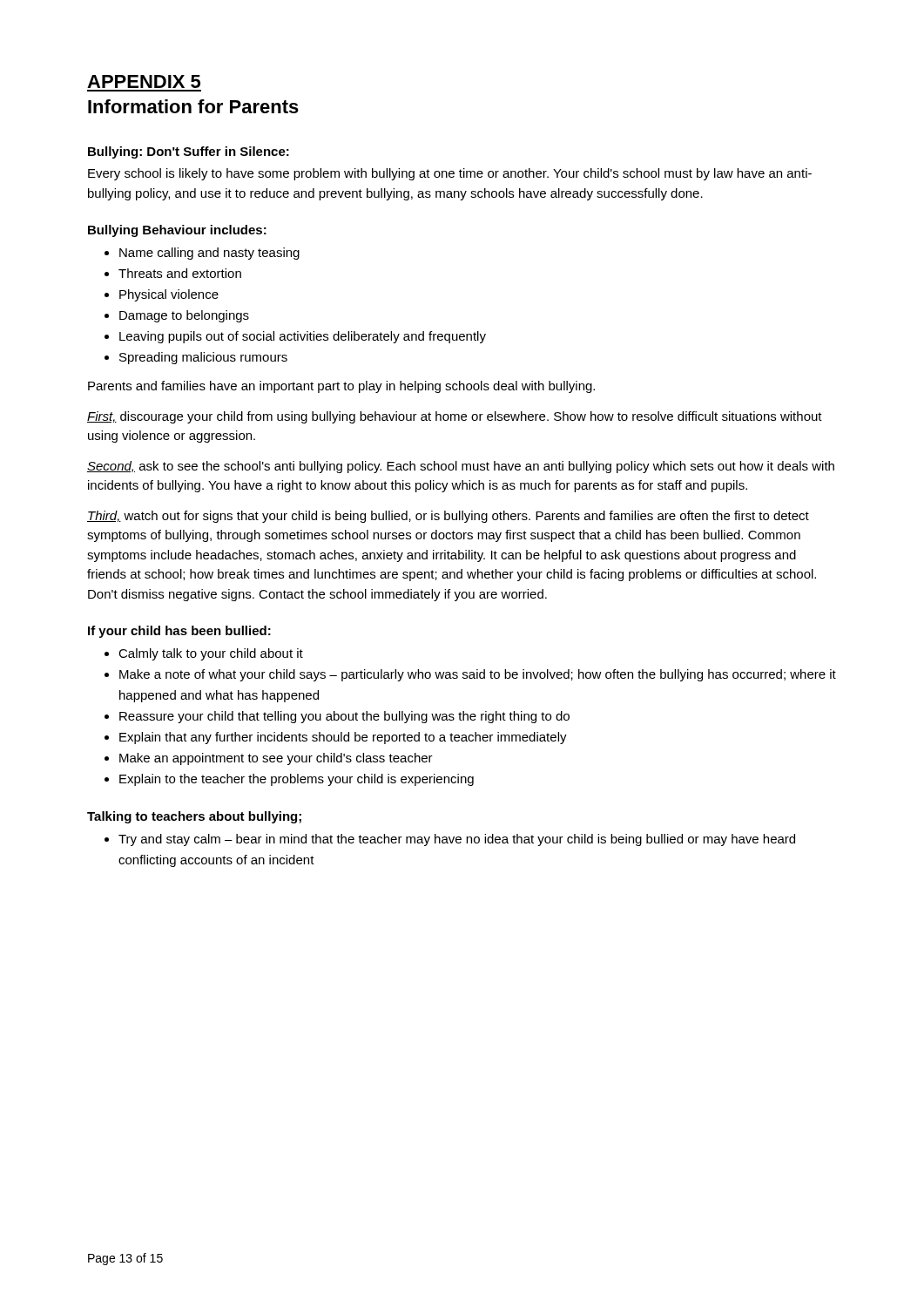The height and width of the screenshot is (1307, 924).
Task: Find the block starting "Explain that any further incidents should be reported"
Action: pyautogui.click(x=342, y=737)
